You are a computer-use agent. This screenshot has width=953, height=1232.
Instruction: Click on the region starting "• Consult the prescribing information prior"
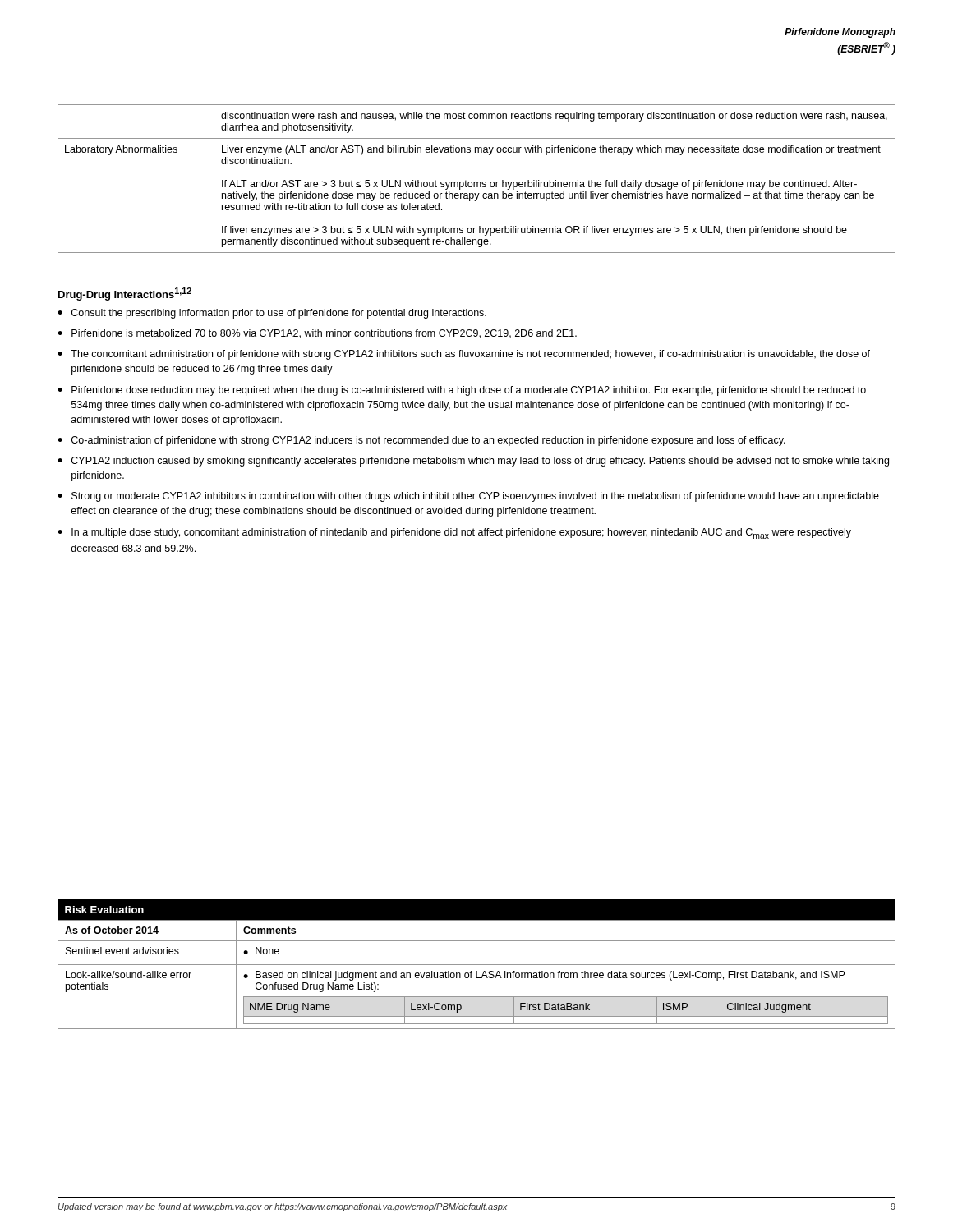[272, 313]
